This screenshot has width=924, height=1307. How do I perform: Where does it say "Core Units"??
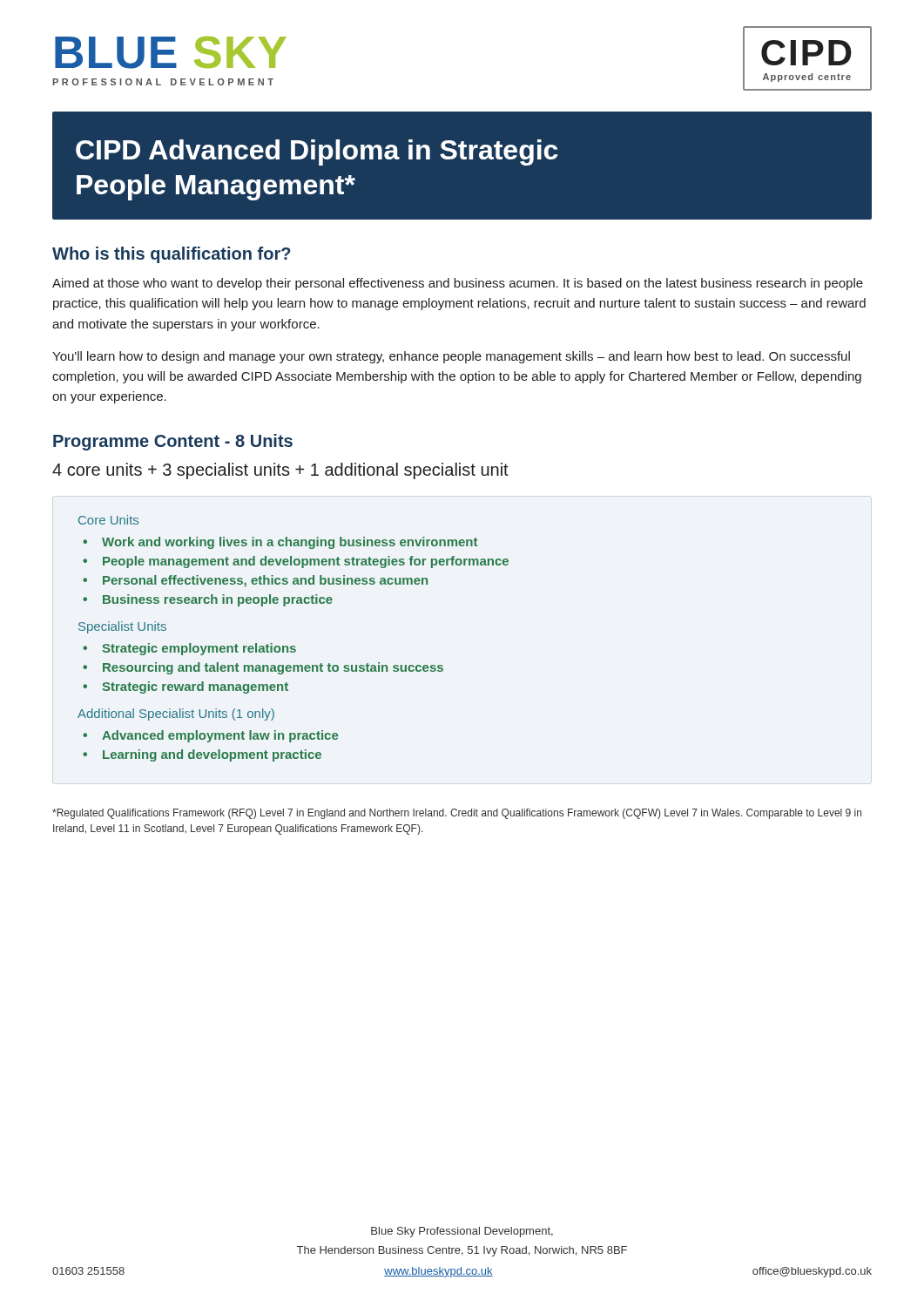pos(108,519)
